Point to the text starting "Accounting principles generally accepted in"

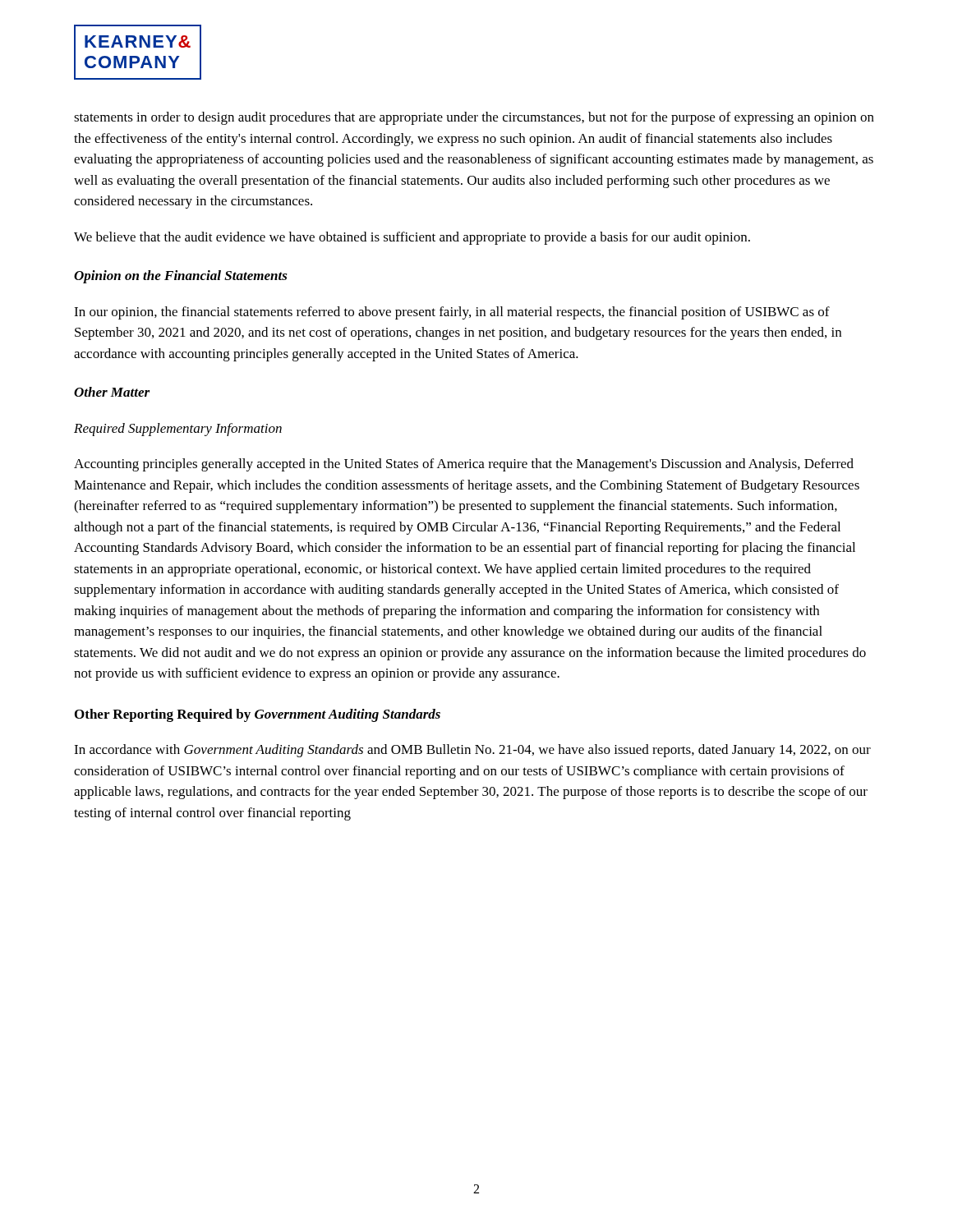point(476,569)
